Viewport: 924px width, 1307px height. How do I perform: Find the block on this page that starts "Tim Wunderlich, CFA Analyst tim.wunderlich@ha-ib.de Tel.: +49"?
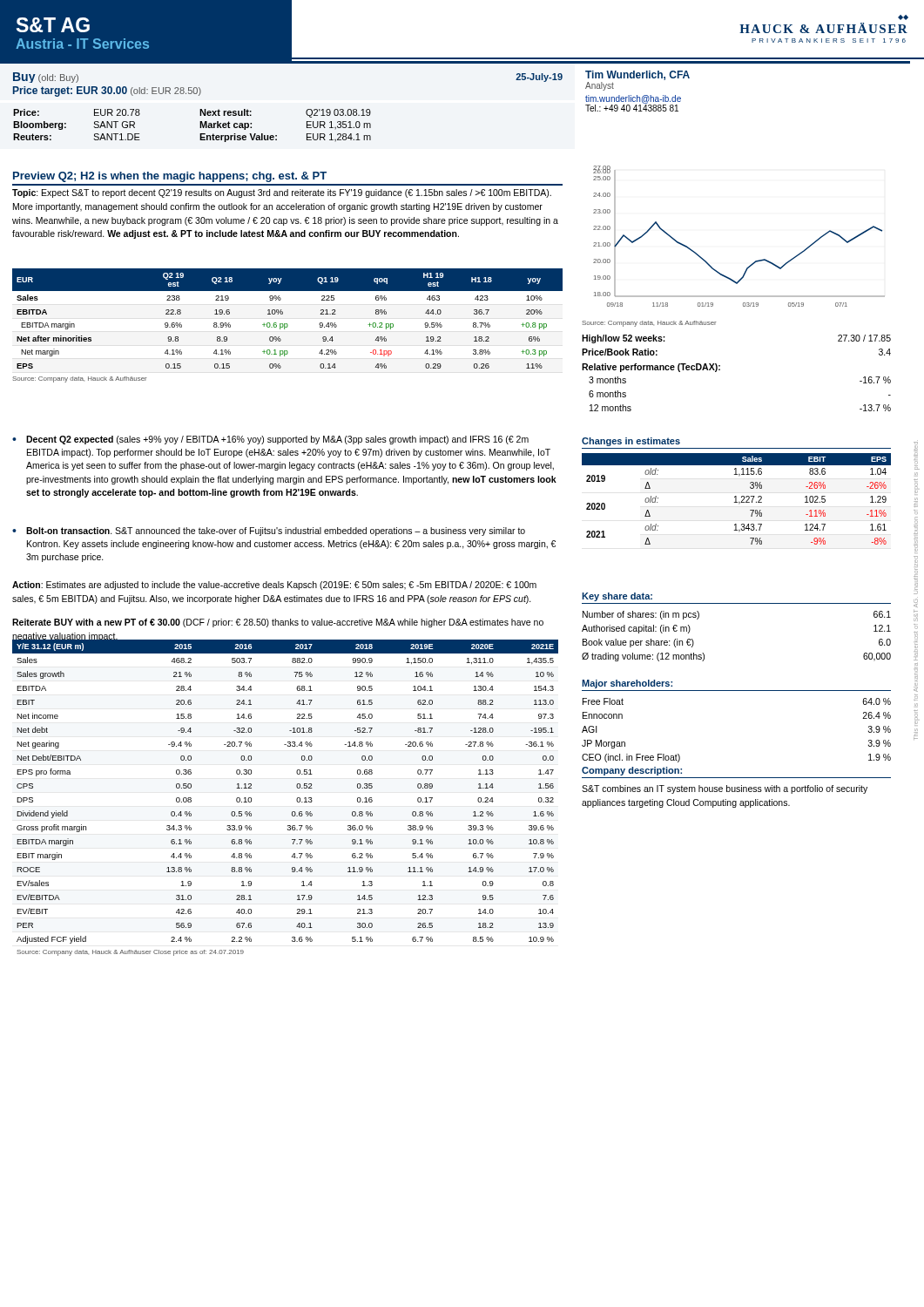click(x=637, y=75)
